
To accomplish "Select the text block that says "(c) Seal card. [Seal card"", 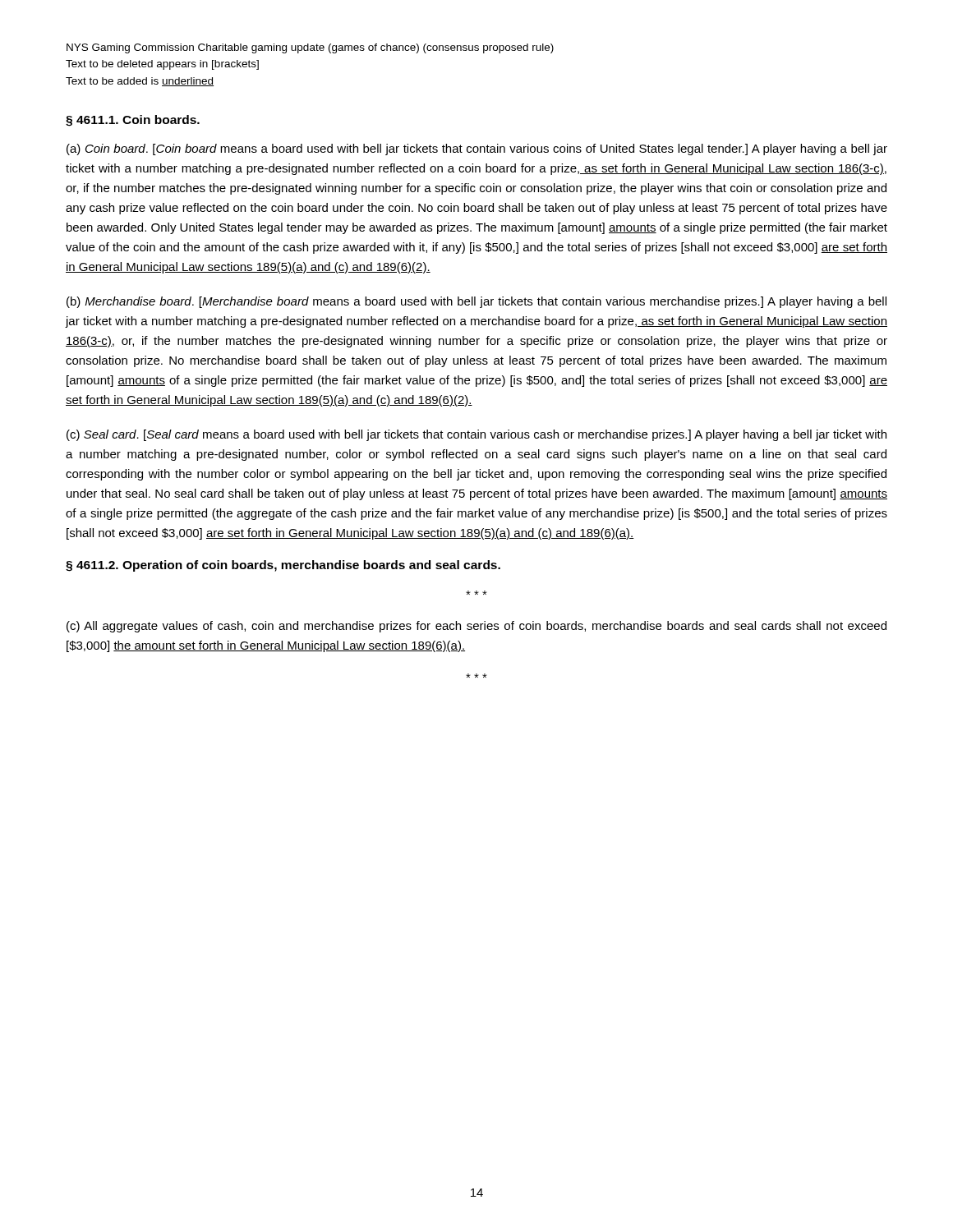I will [x=476, y=483].
